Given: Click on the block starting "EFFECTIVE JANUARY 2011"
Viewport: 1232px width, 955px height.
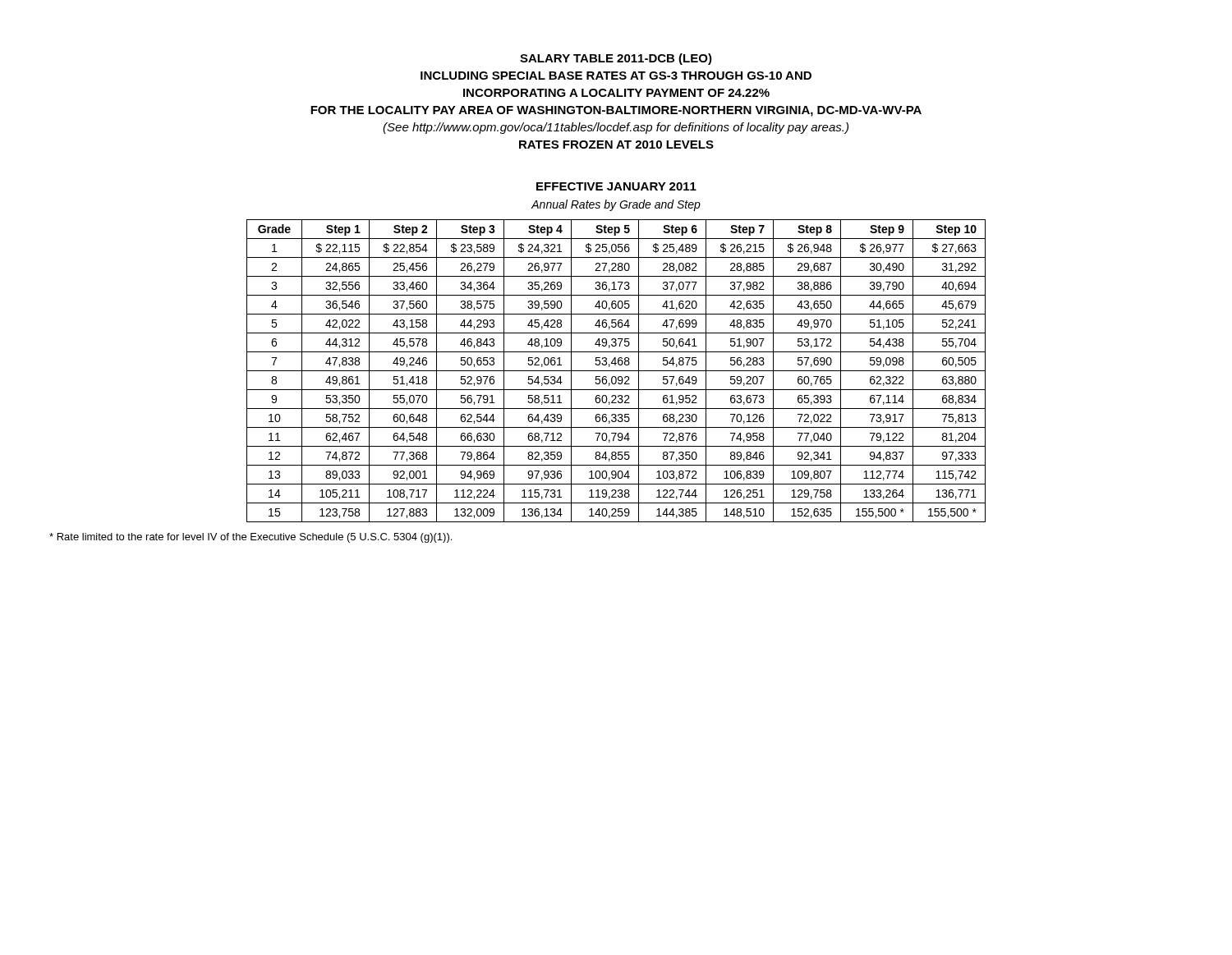Looking at the screenshot, I should [616, 186].
